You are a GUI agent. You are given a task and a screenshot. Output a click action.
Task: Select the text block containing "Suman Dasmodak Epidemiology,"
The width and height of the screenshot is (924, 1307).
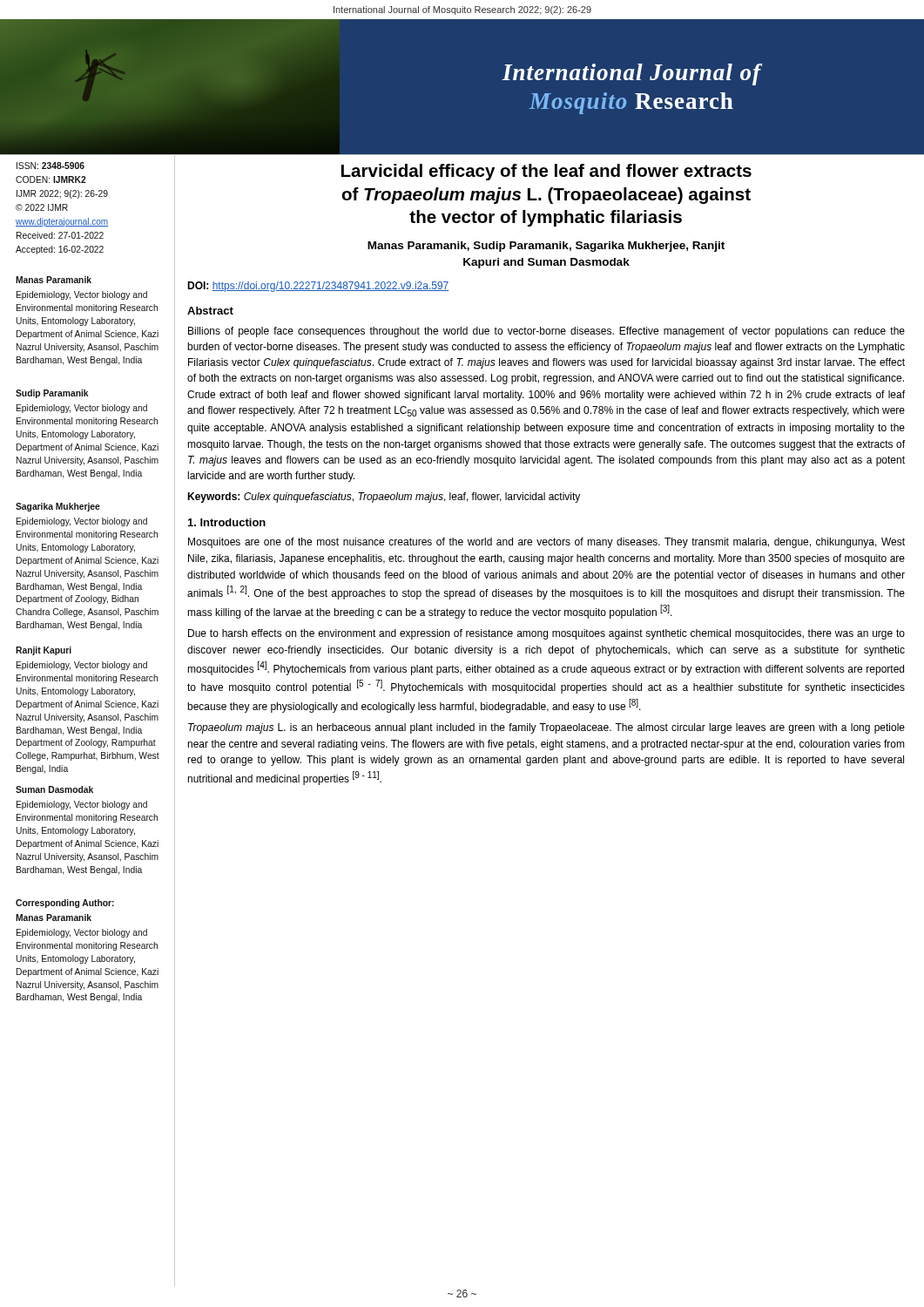click(x=92, y=829)
